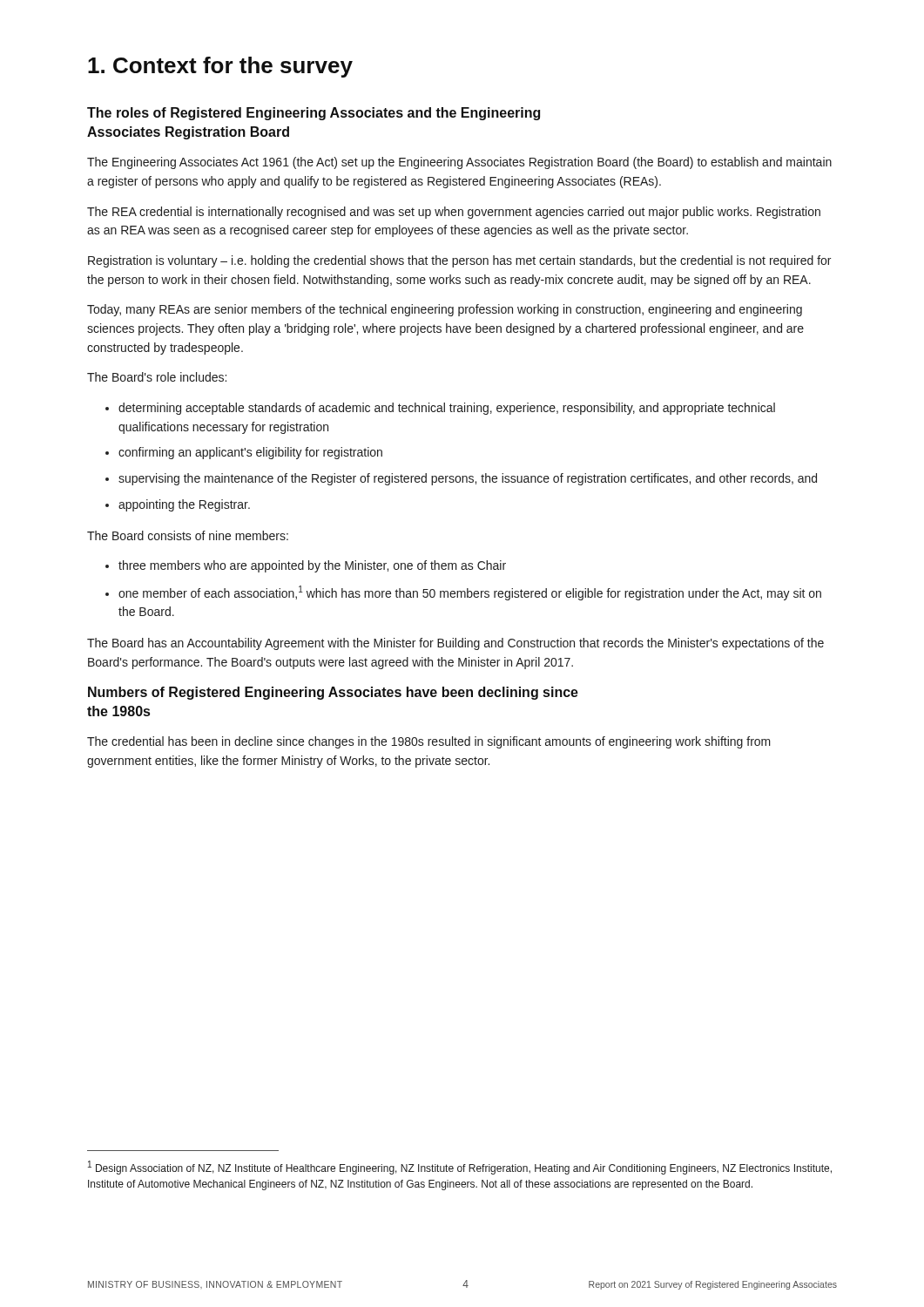
Task: Select the text that says "The Board's role includes:"
Action: click(157, 377)
